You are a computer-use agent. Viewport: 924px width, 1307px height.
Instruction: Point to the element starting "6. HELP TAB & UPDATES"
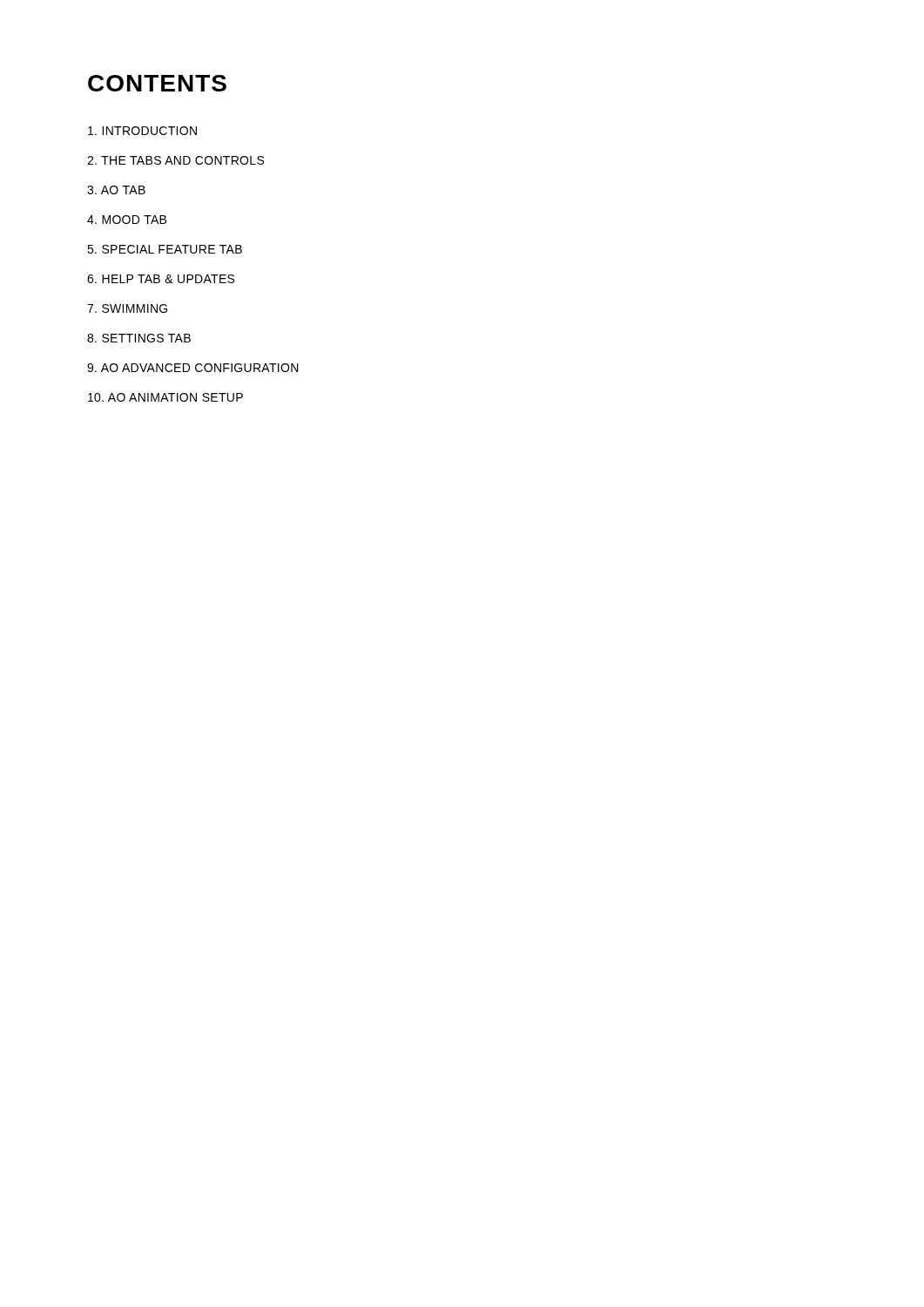click(x=161, y=279)
